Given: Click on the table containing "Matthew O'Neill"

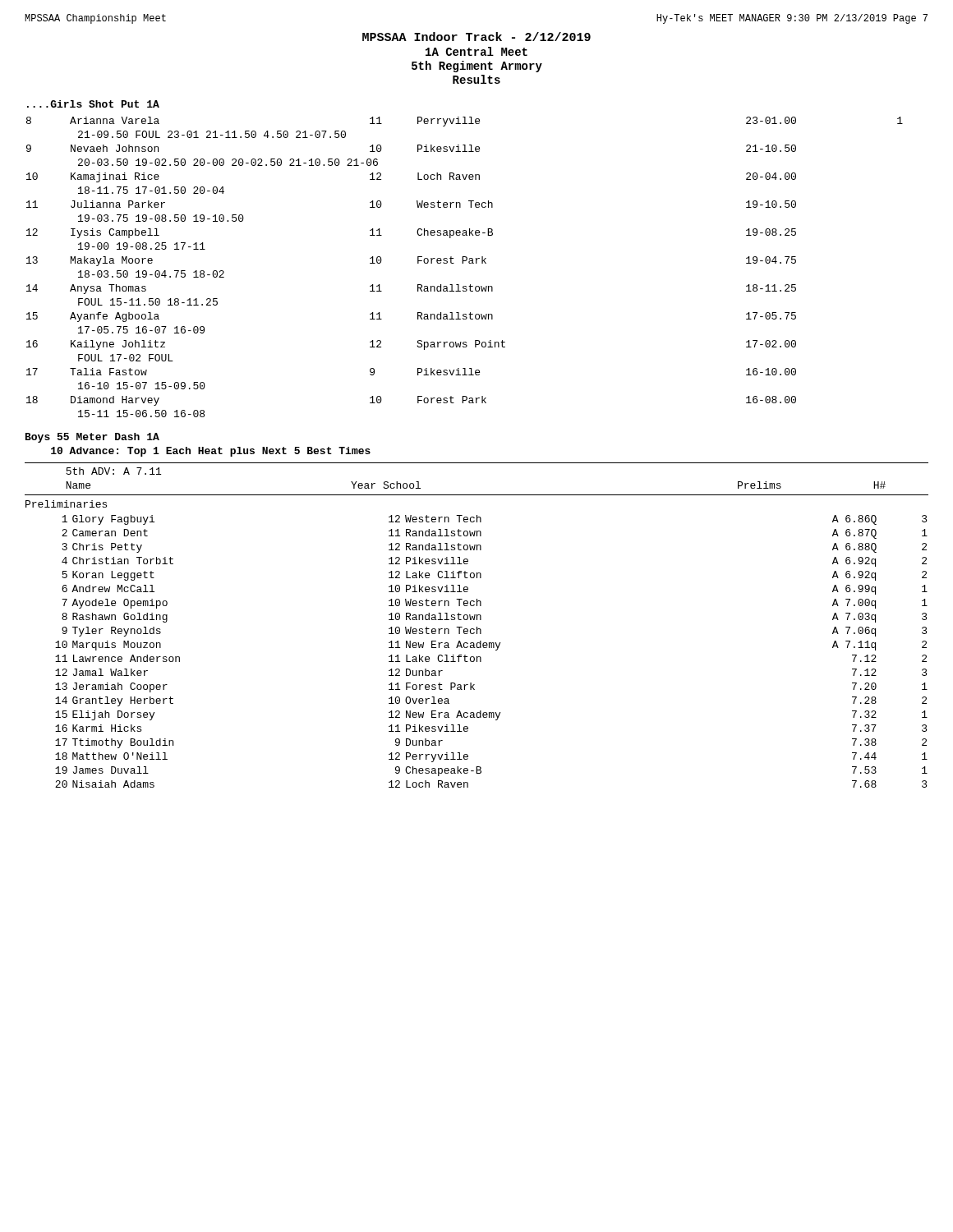Looking at the screenshot, I should click(476, 652).
